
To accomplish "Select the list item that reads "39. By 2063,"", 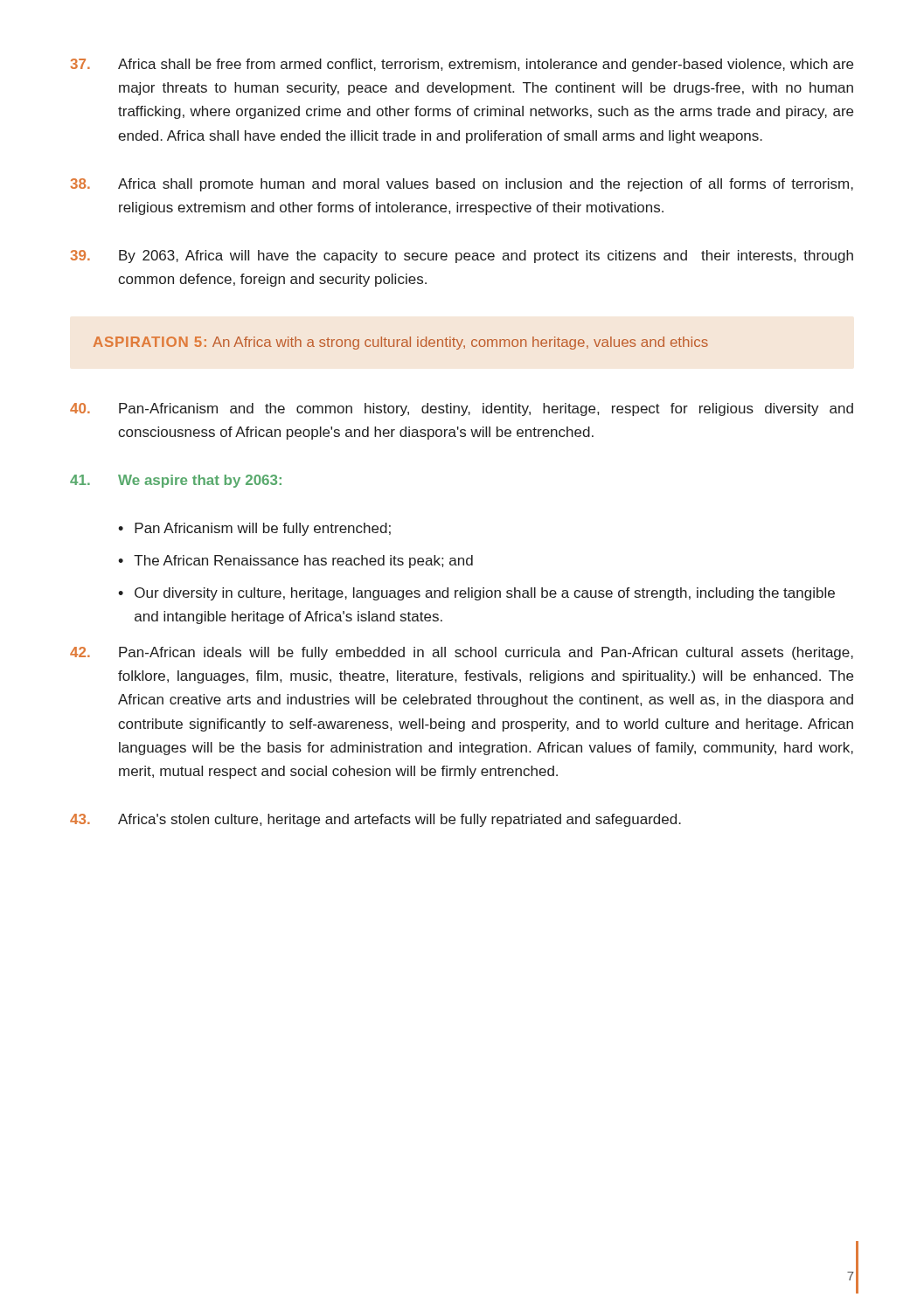I will [x=462, y=268].
